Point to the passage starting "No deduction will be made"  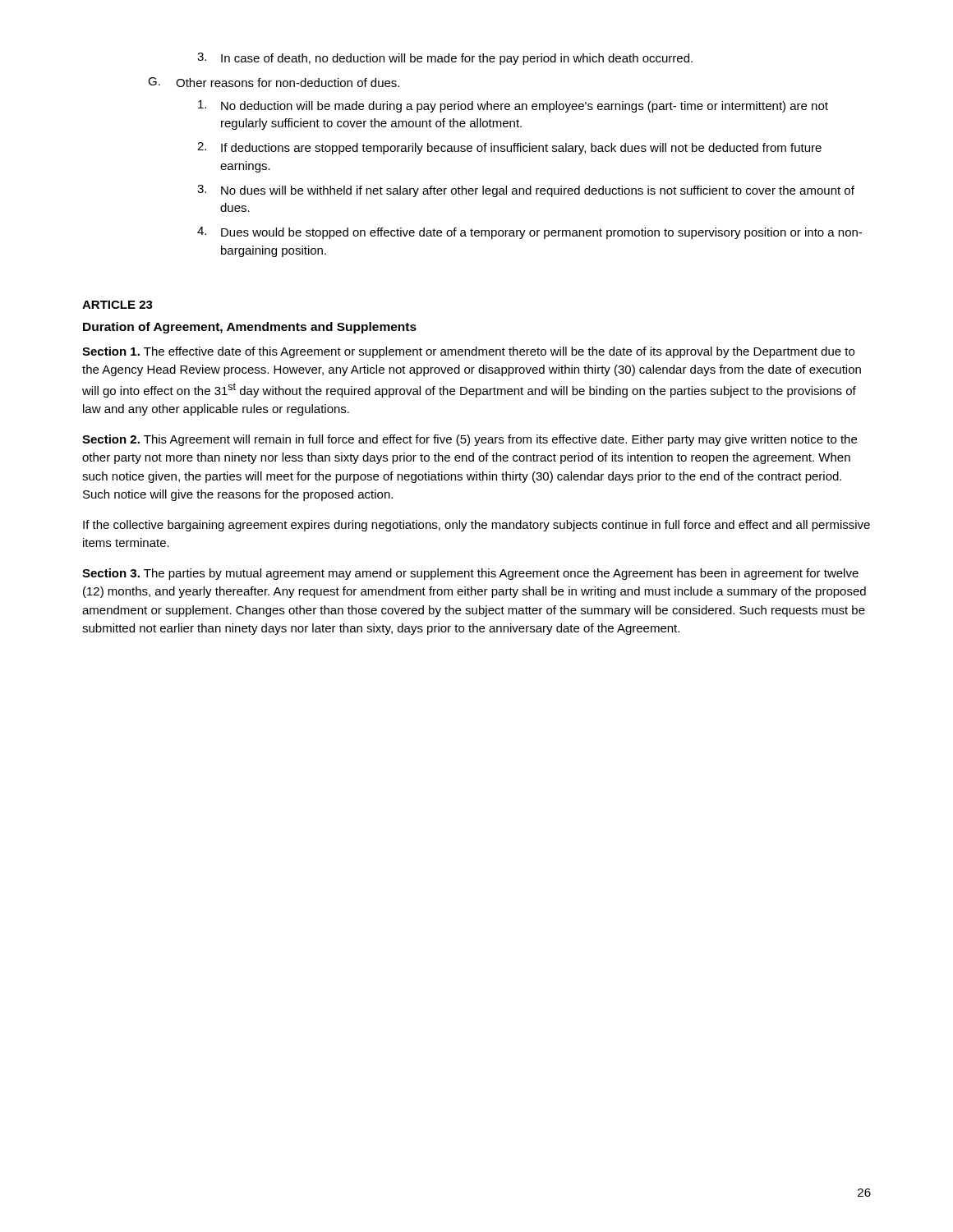coord(534,114)
